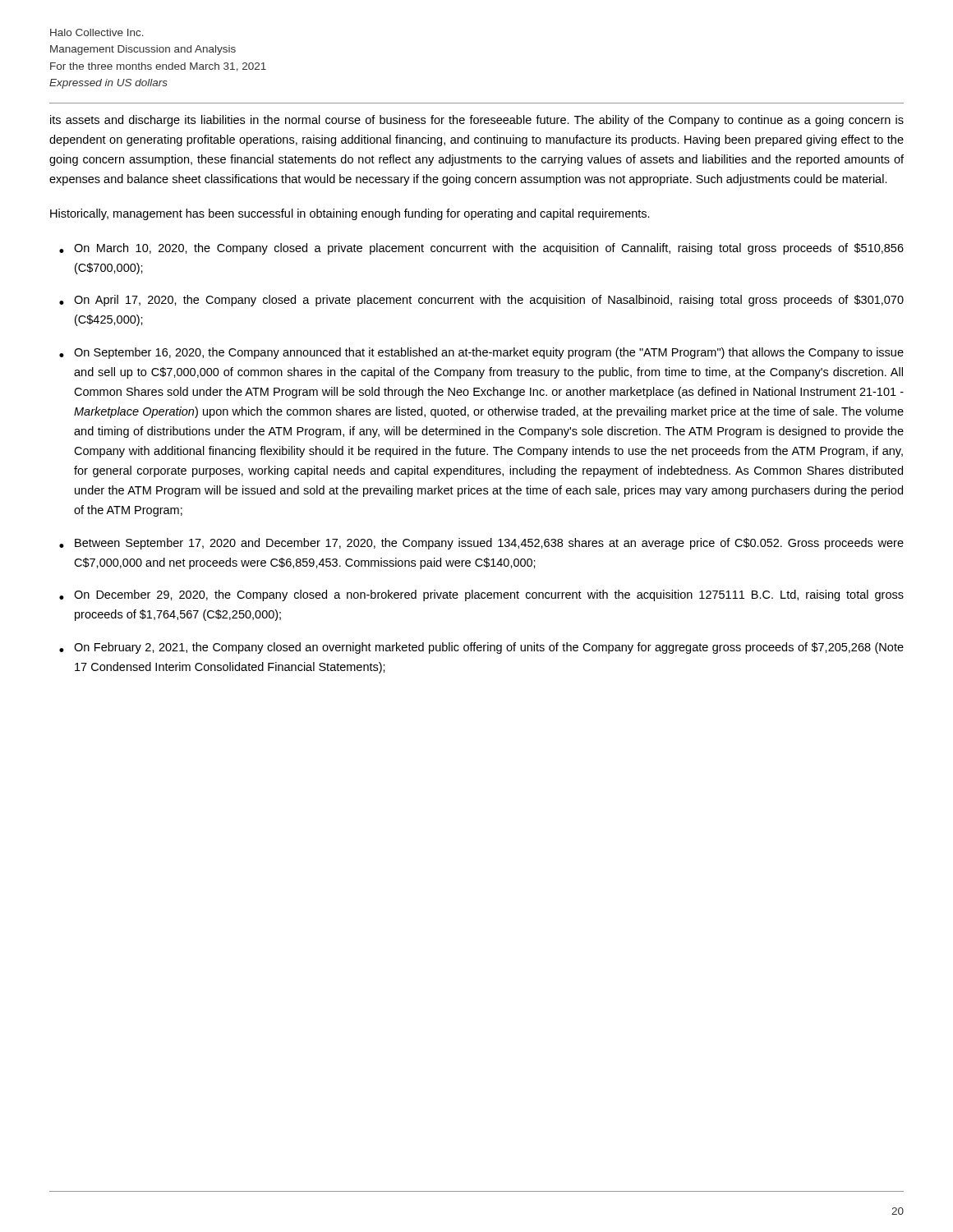Point to the text starting "On February 2, 2021, the Company closed"
Viewport: 953px width, 1232px height.
(489, 657)
